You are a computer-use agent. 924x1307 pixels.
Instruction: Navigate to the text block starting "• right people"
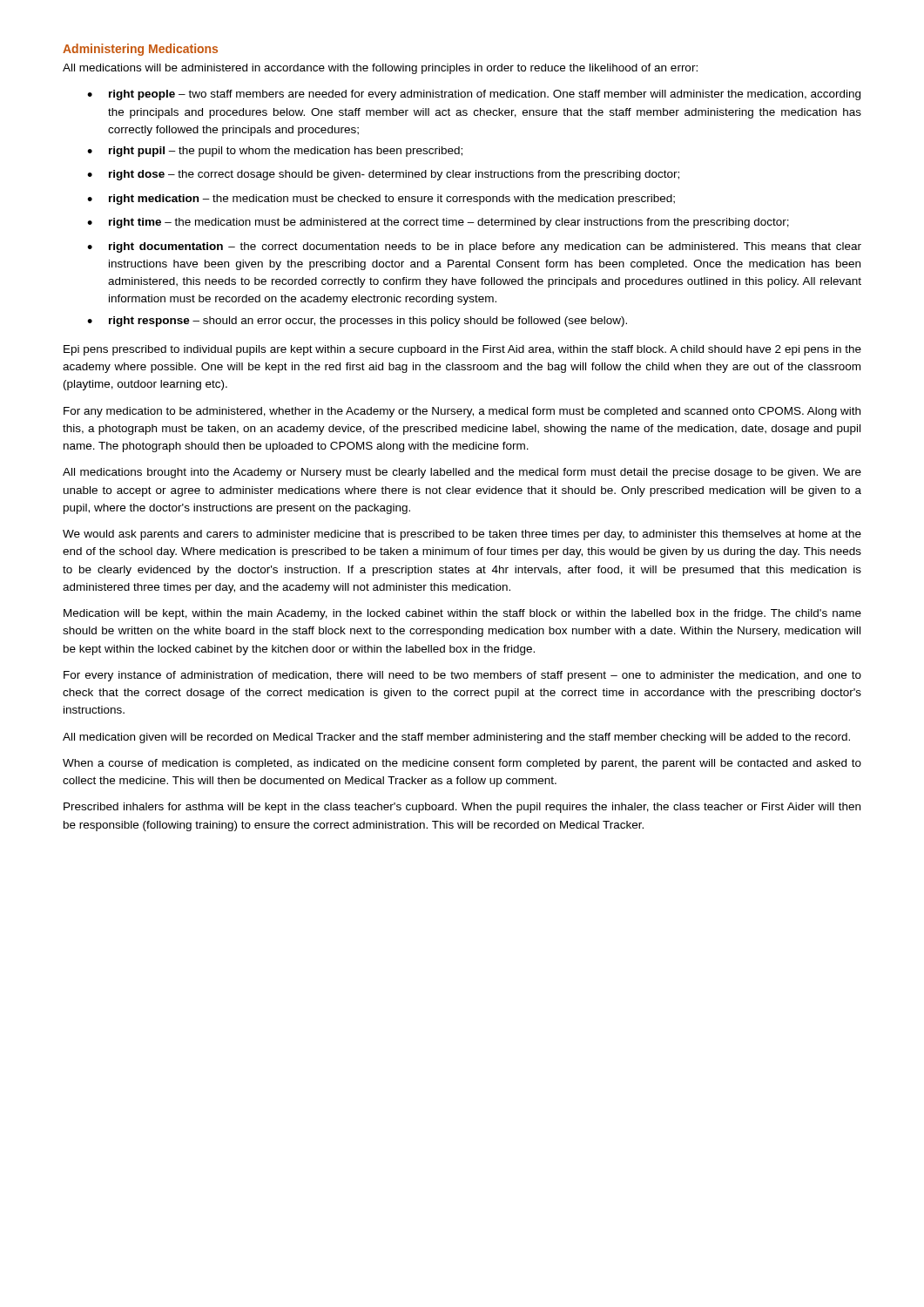474,112
